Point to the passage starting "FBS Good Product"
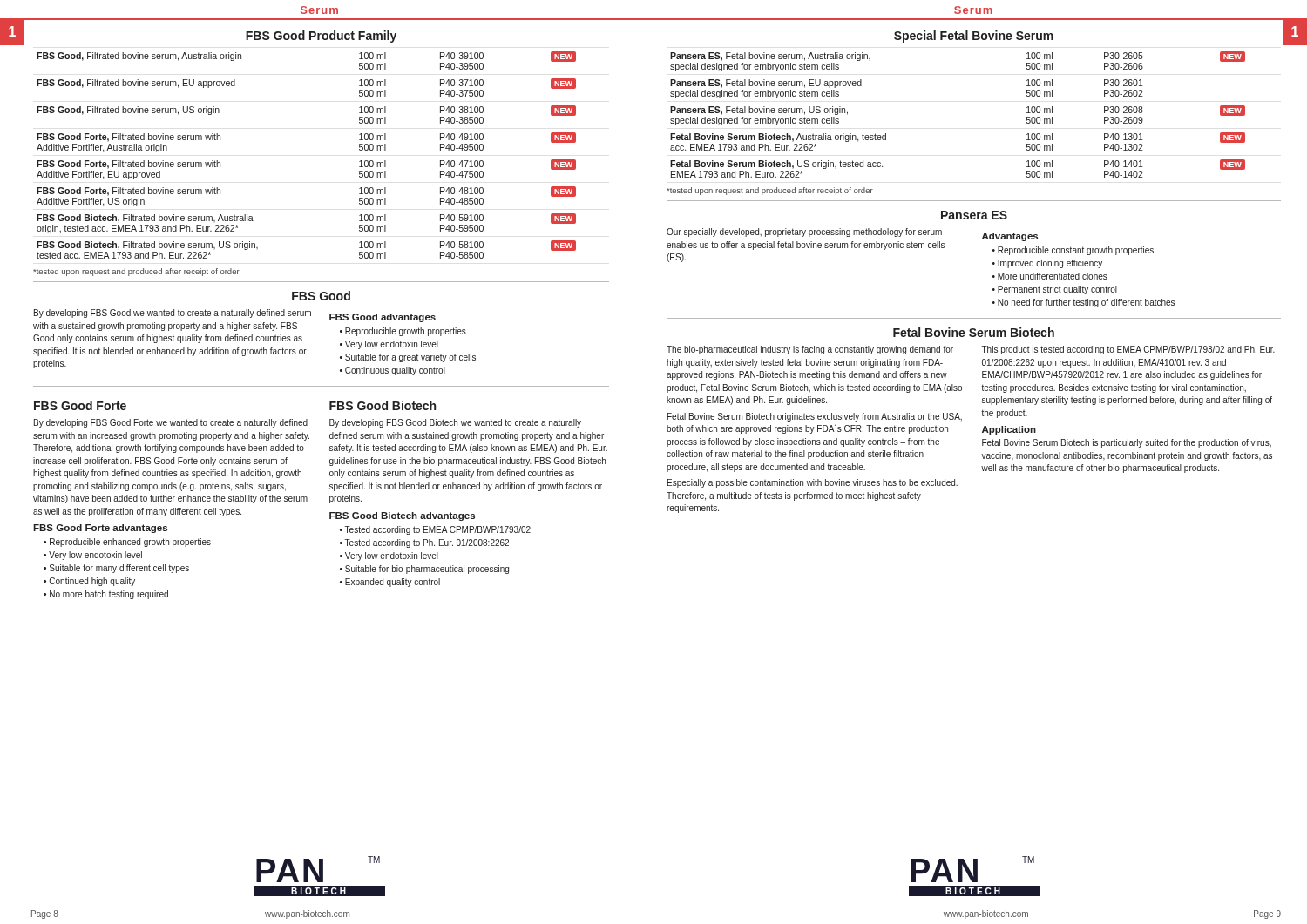The width and height of the screenshot is (1307, 924). pyautogui.click(x=321, y=36)
